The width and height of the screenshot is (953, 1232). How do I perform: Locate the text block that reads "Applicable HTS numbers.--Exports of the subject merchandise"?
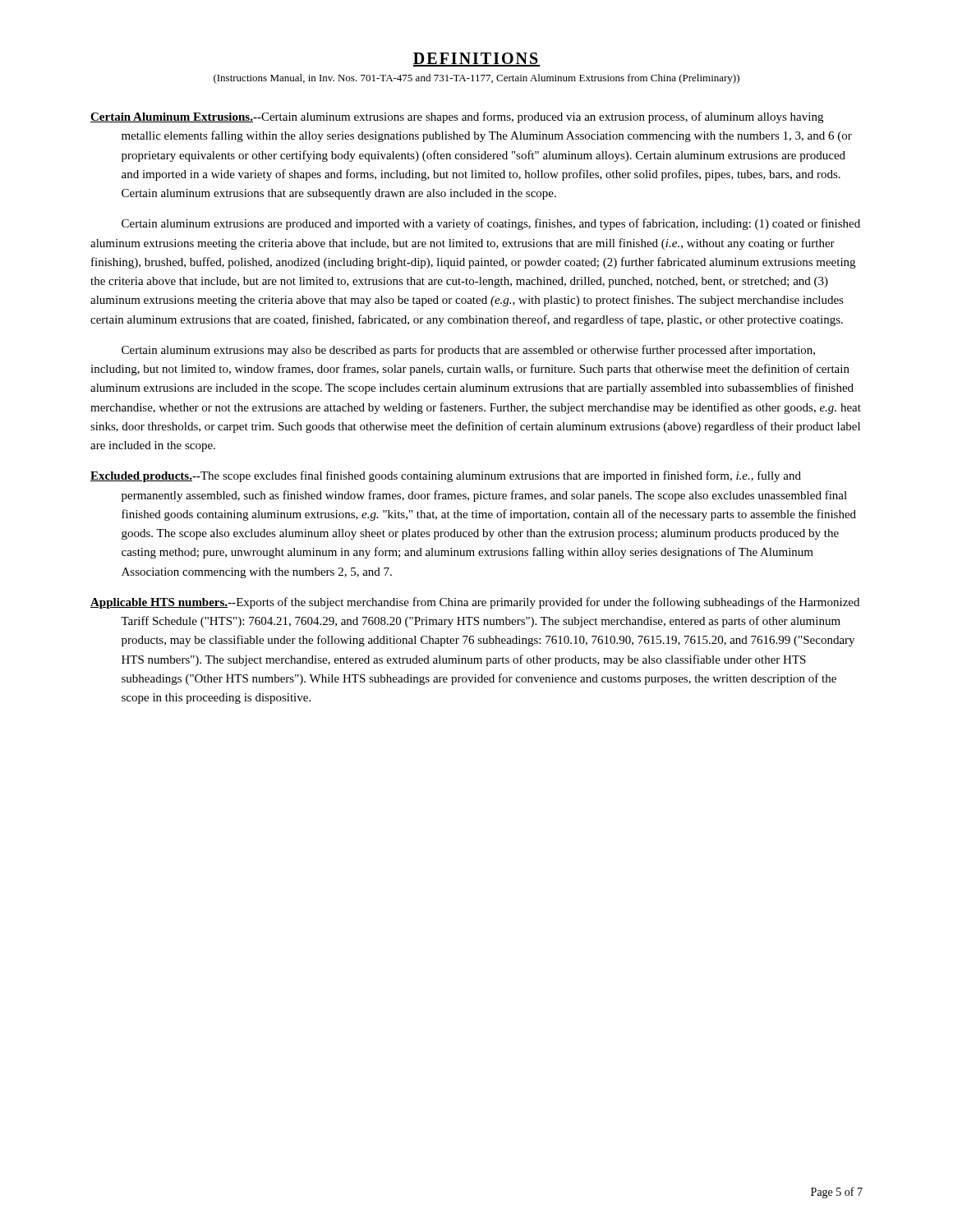(475, 650)
